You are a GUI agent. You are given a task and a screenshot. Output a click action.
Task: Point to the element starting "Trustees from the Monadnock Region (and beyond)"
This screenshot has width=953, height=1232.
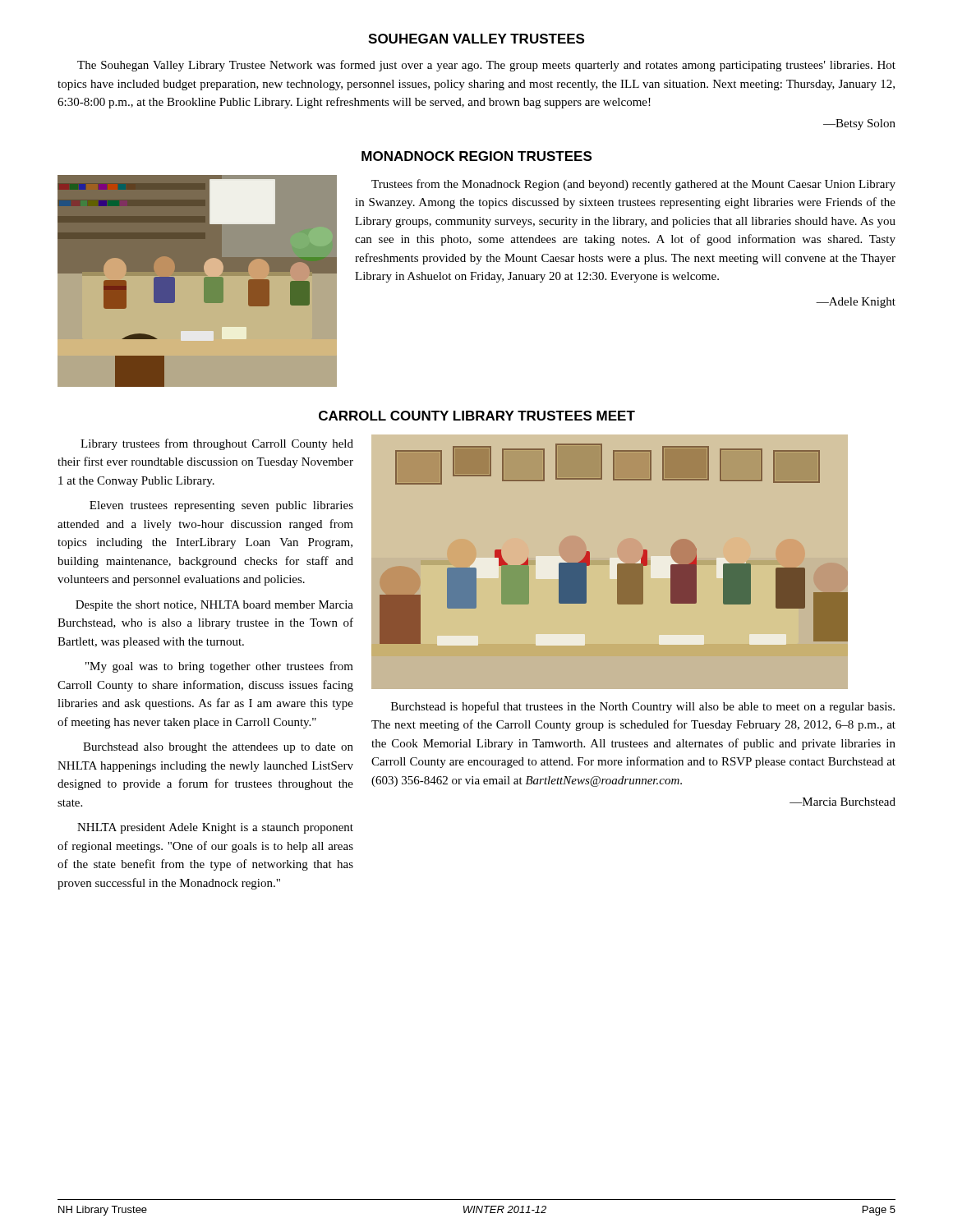point(625,244)
